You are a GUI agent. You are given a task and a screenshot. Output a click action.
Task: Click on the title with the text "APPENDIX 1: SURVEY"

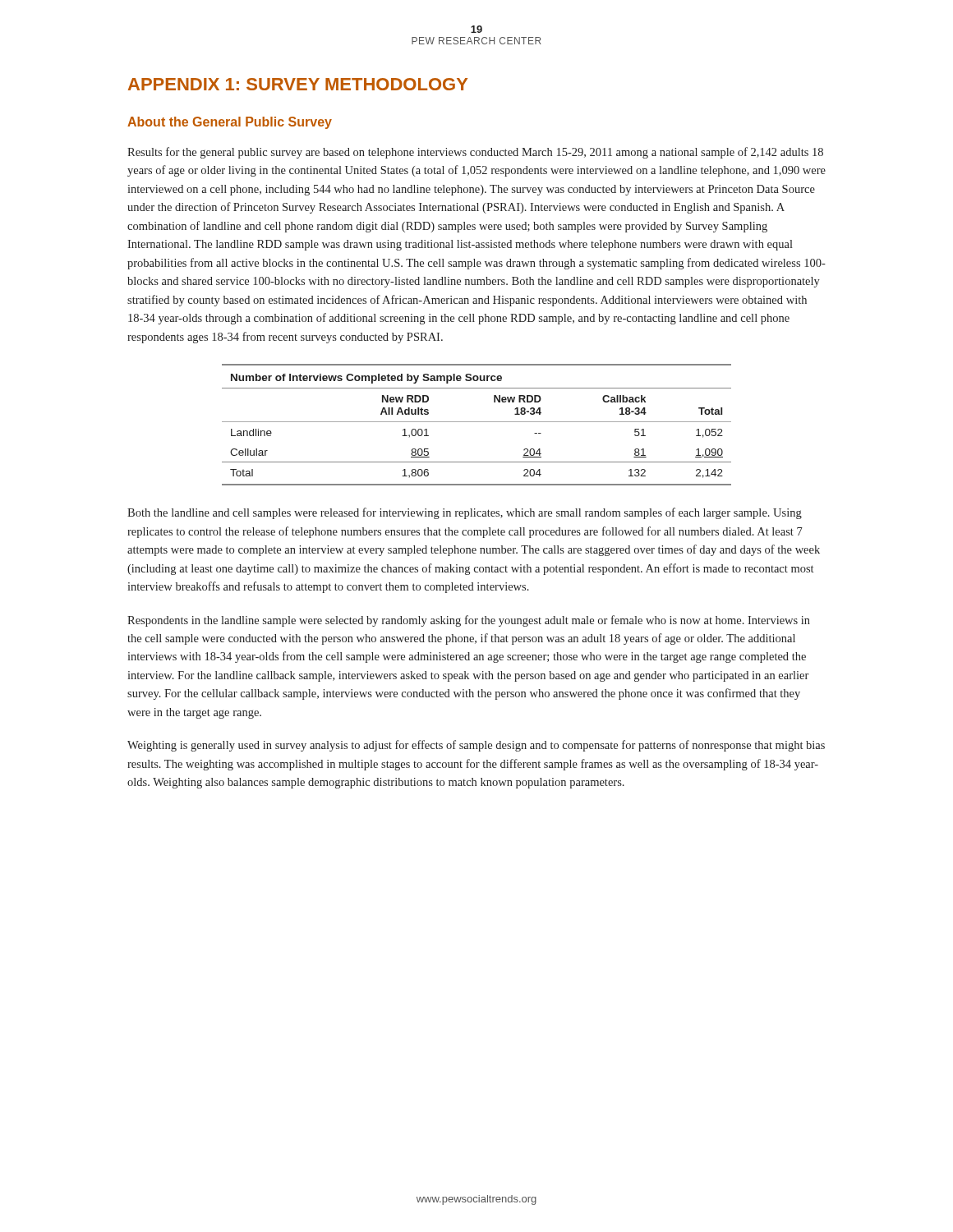pos(298,84)
